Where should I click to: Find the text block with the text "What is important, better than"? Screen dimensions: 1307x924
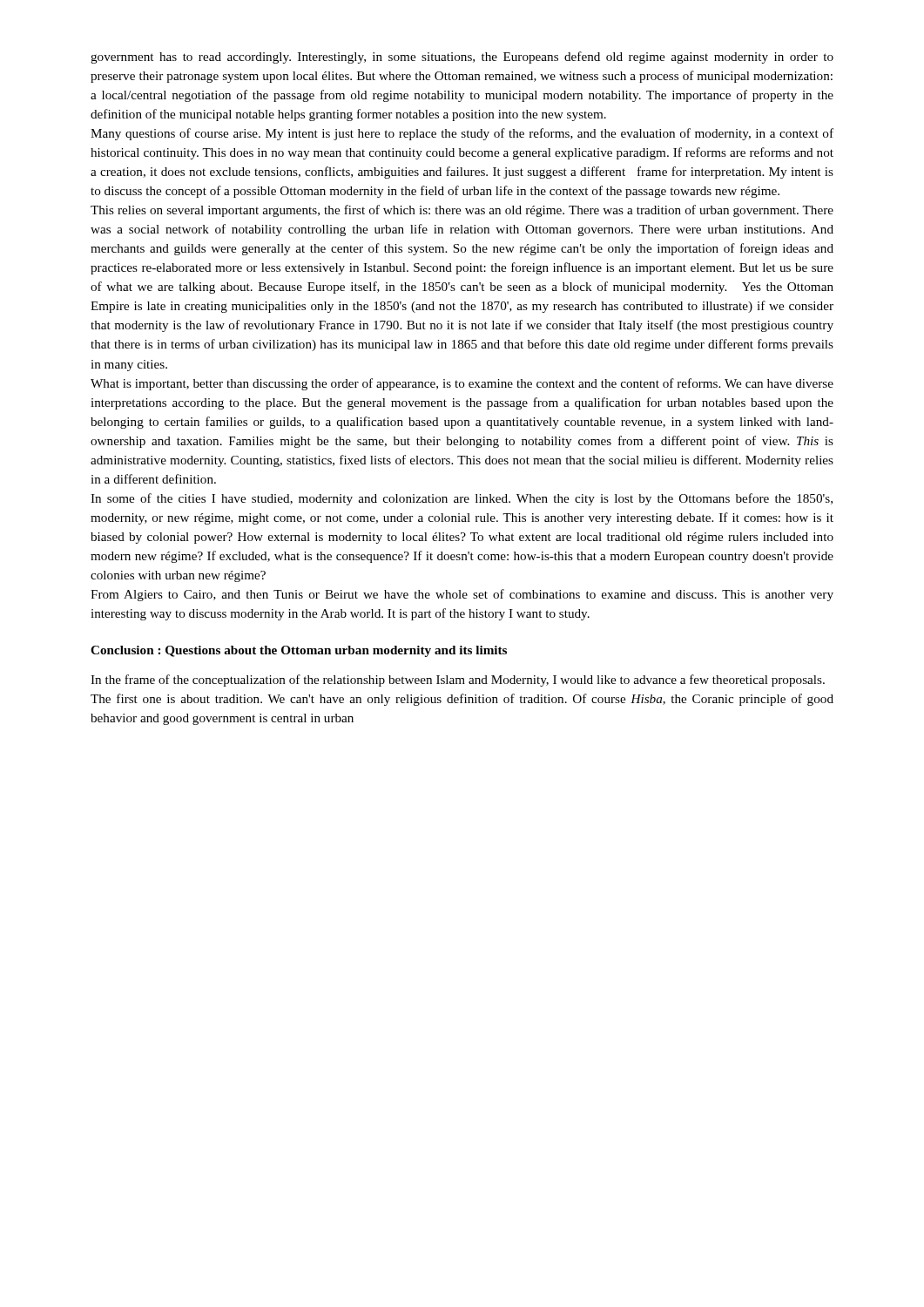point(462,431)
